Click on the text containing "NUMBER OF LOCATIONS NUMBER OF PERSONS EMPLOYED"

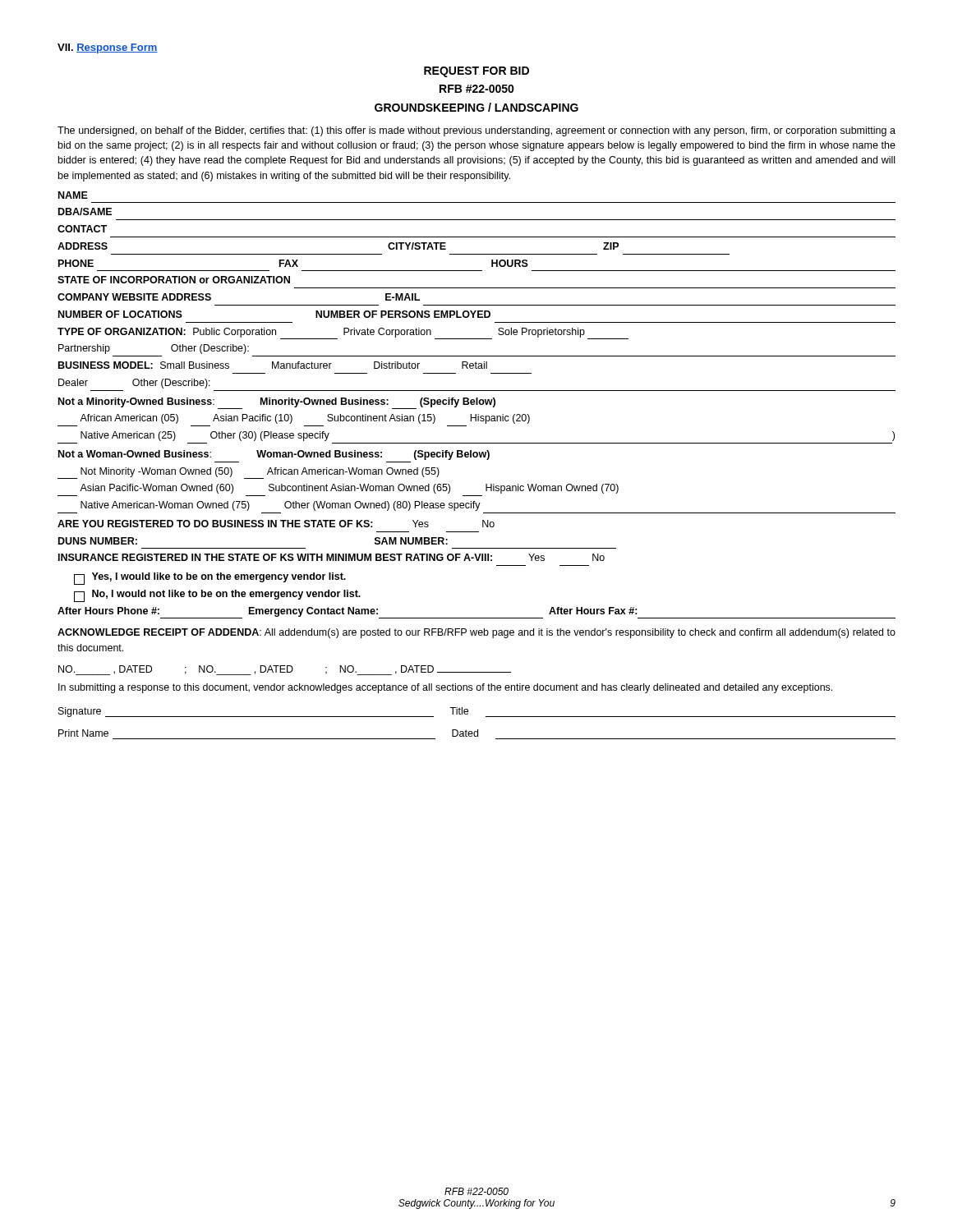click(476, 315)
